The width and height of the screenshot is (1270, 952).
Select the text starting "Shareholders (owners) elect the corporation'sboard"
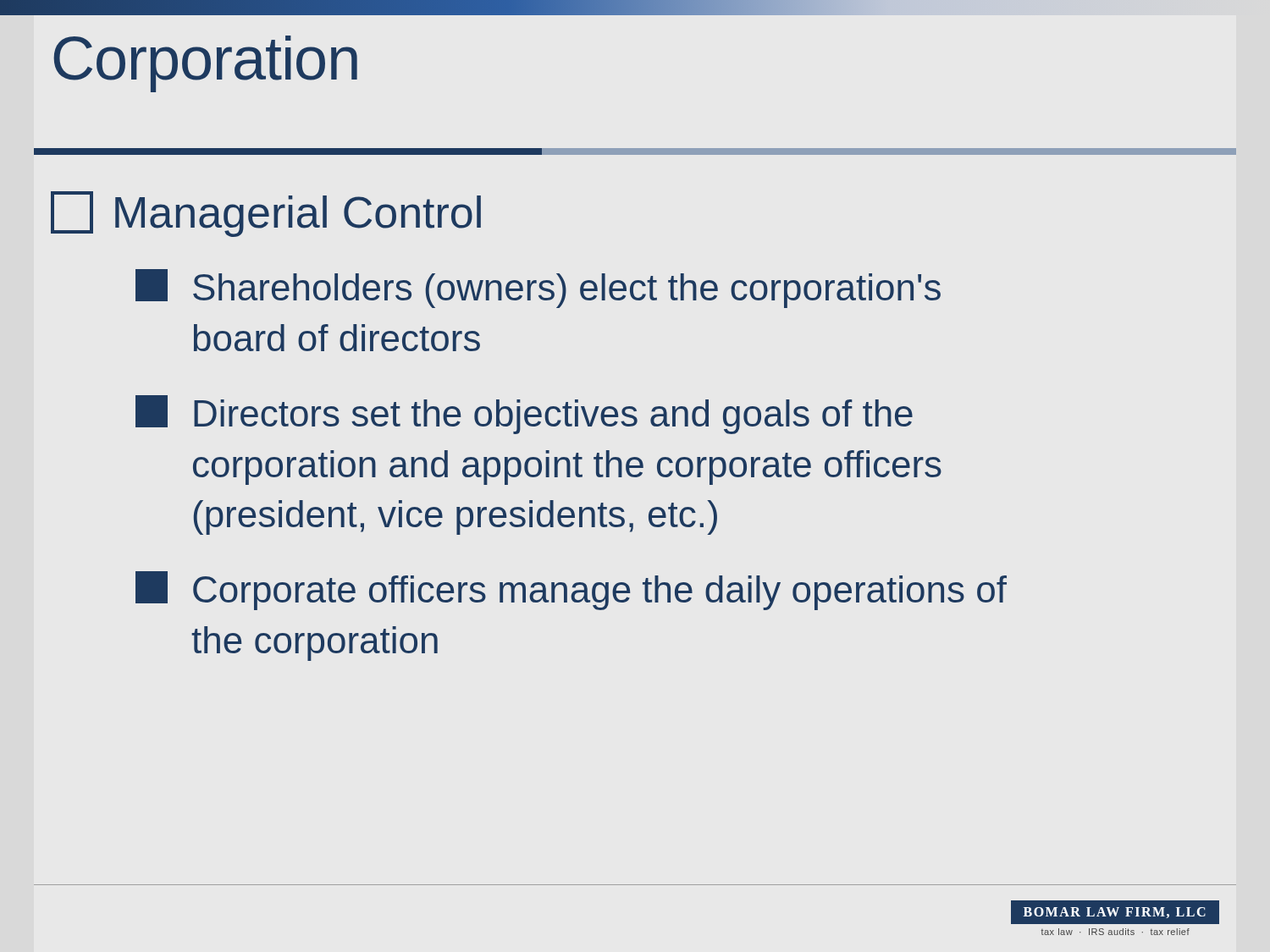point(539,313)
